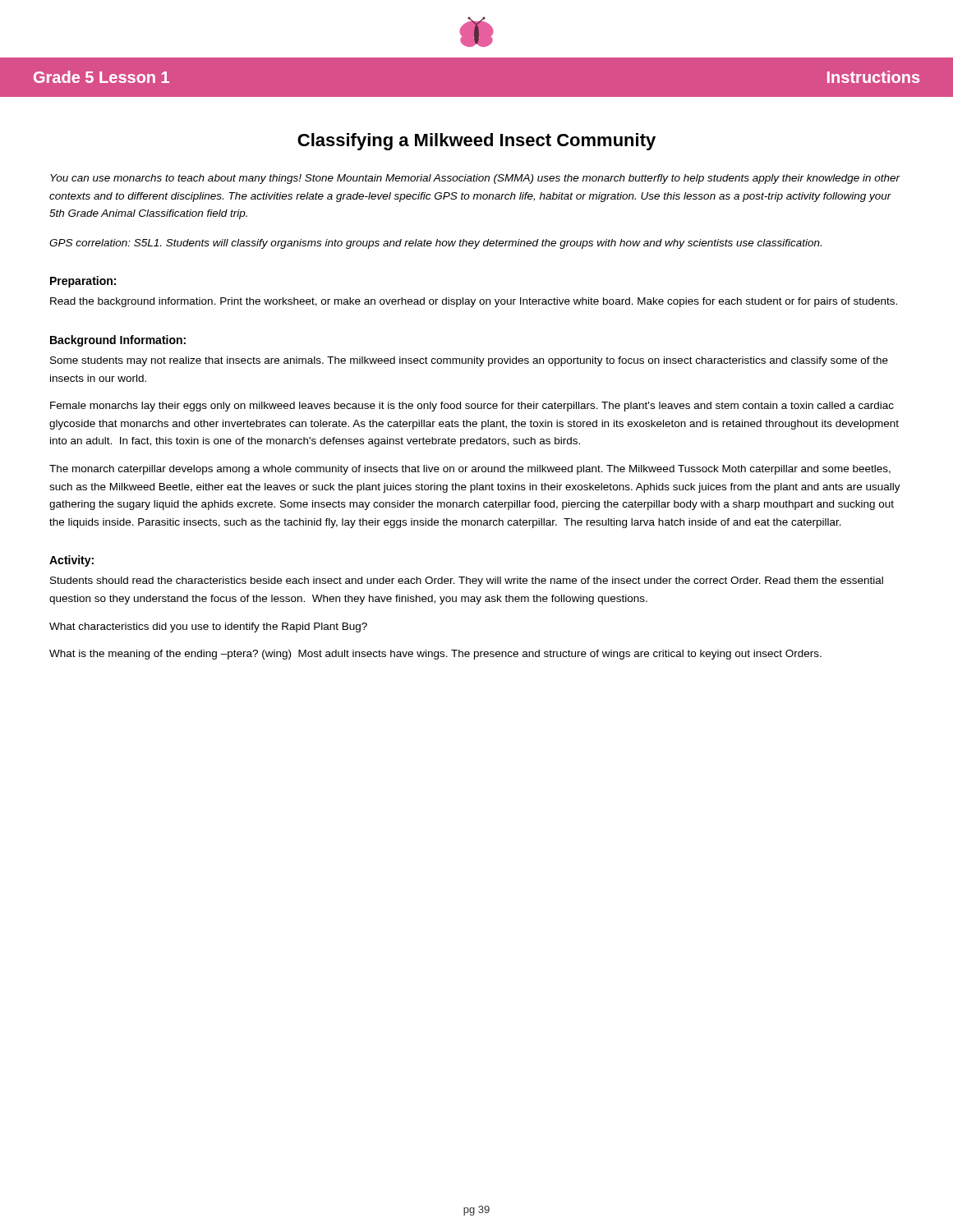The image size is (953, 1232).
Task: Select the illustration
Action: tap(476, 37)
